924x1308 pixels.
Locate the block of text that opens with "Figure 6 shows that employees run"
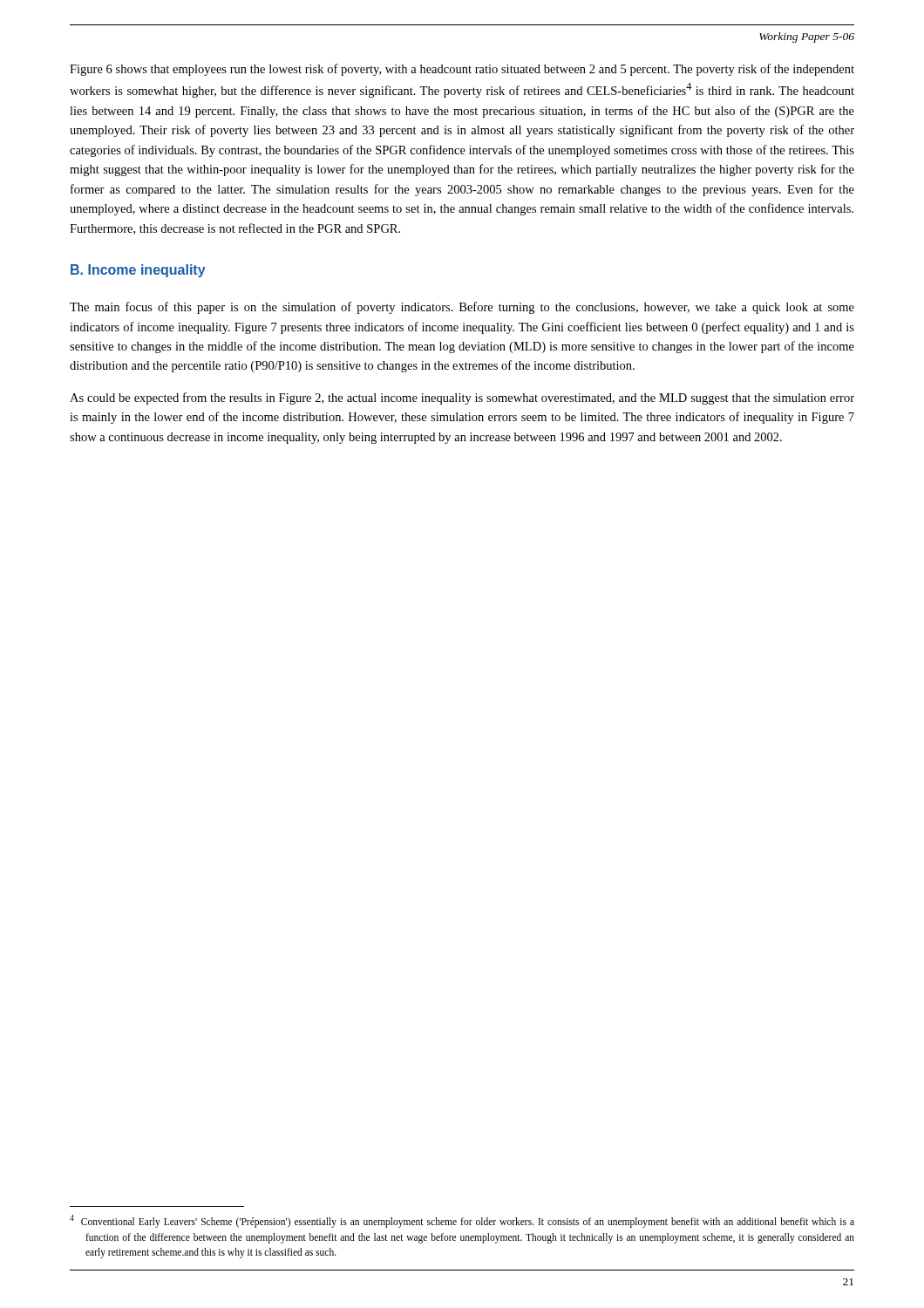[x=462, y=148]
